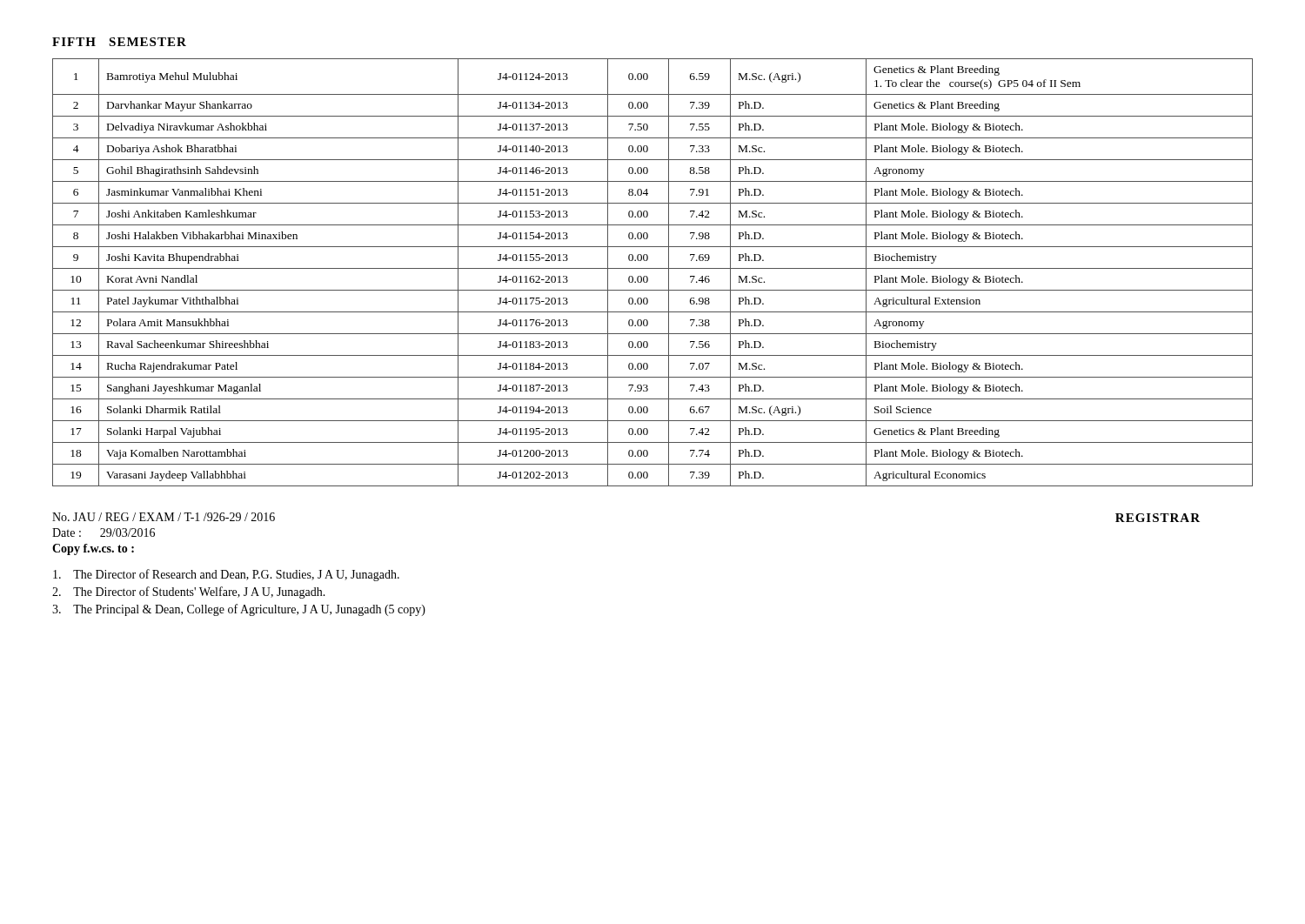Click on the table containing "Plant Mole. Biology &"
1305x924 pixels.
click(x=652, y=272)
